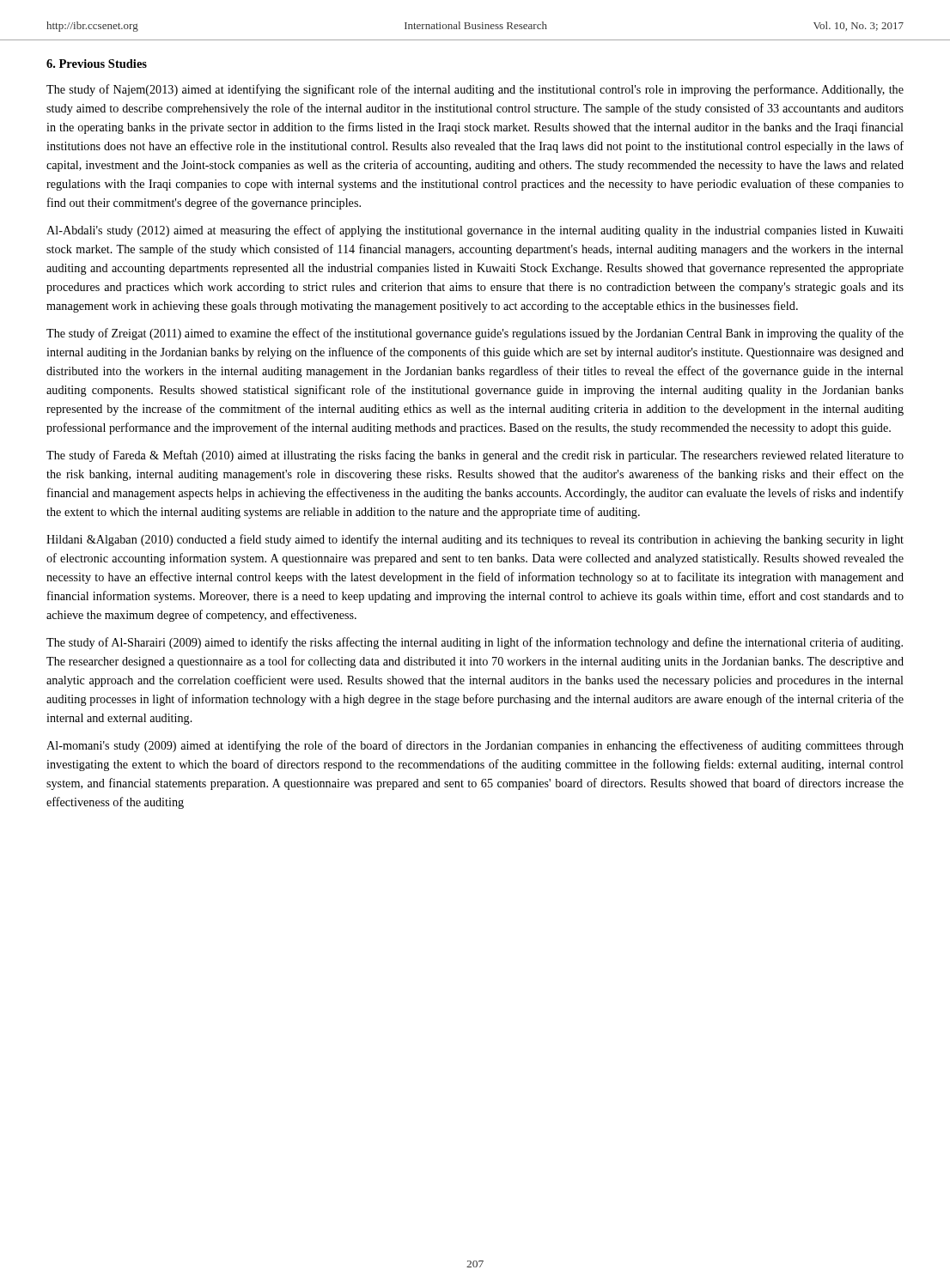Locate the element starting "Hildani &Algaban (2010) conducted a field study"
Viewport: 950px width, 1288px height.
click(x=475, y=577)
